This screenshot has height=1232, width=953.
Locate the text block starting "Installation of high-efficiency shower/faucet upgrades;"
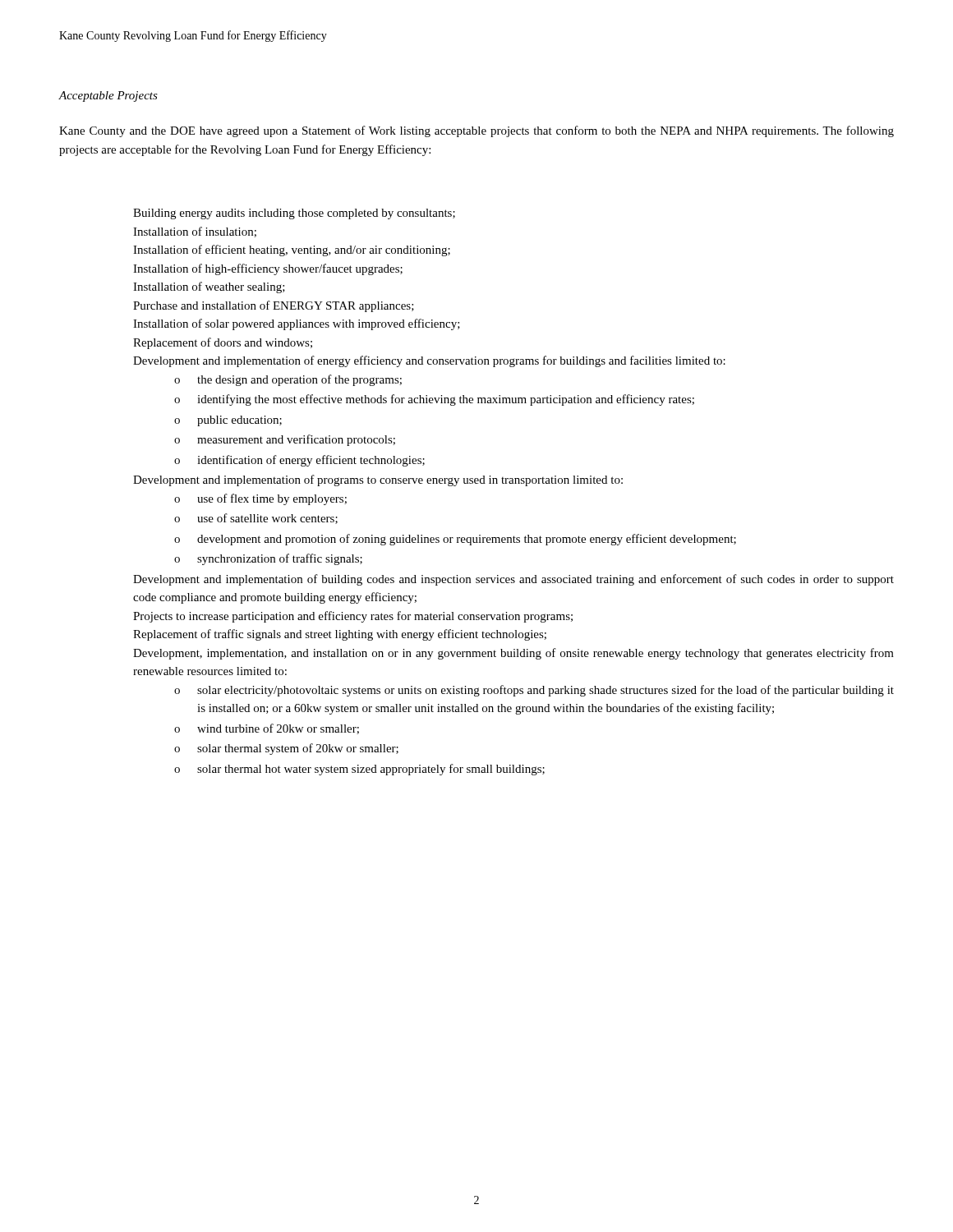click(268, 268)
